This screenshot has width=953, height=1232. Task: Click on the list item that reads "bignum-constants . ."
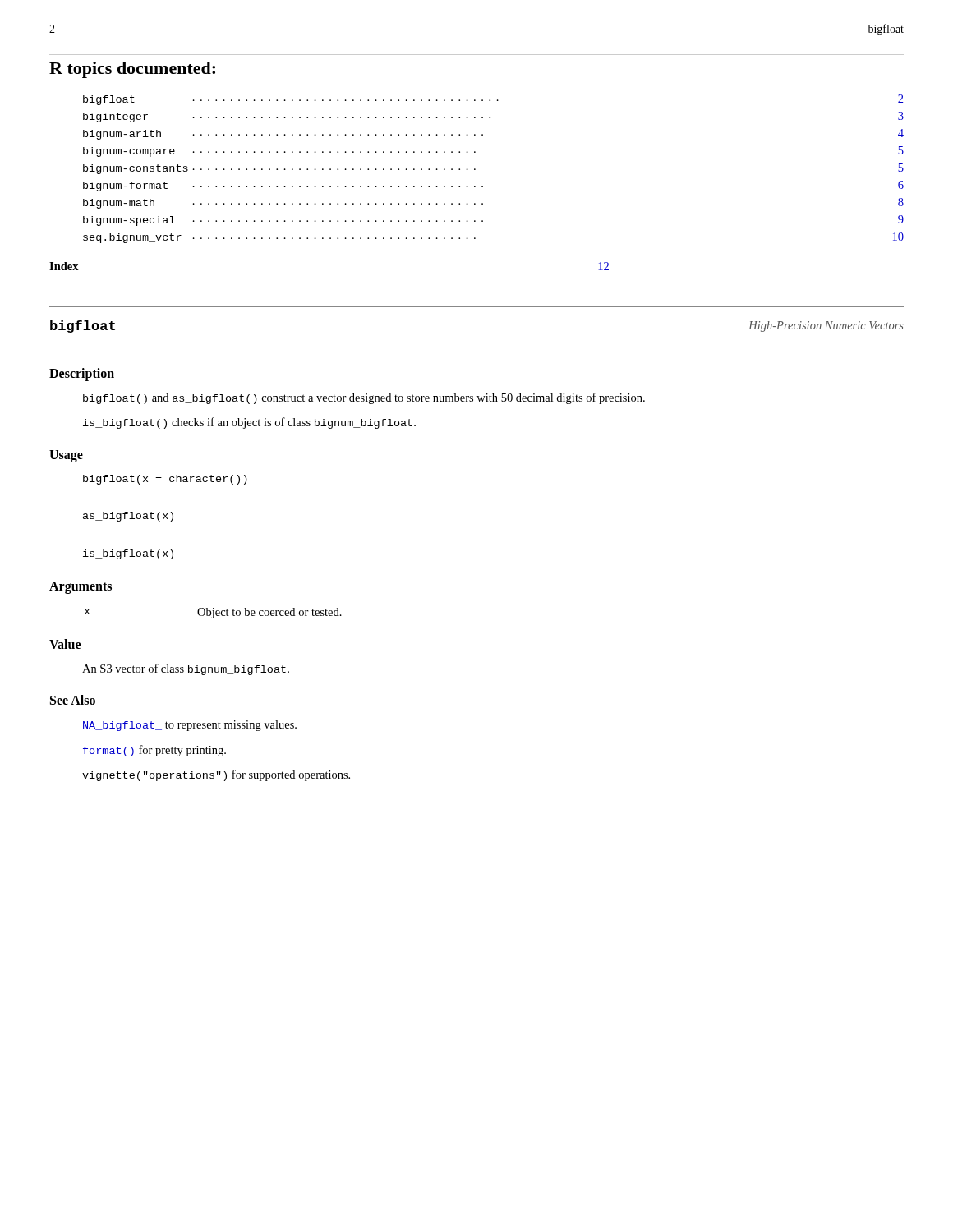(x=476, y=168)
